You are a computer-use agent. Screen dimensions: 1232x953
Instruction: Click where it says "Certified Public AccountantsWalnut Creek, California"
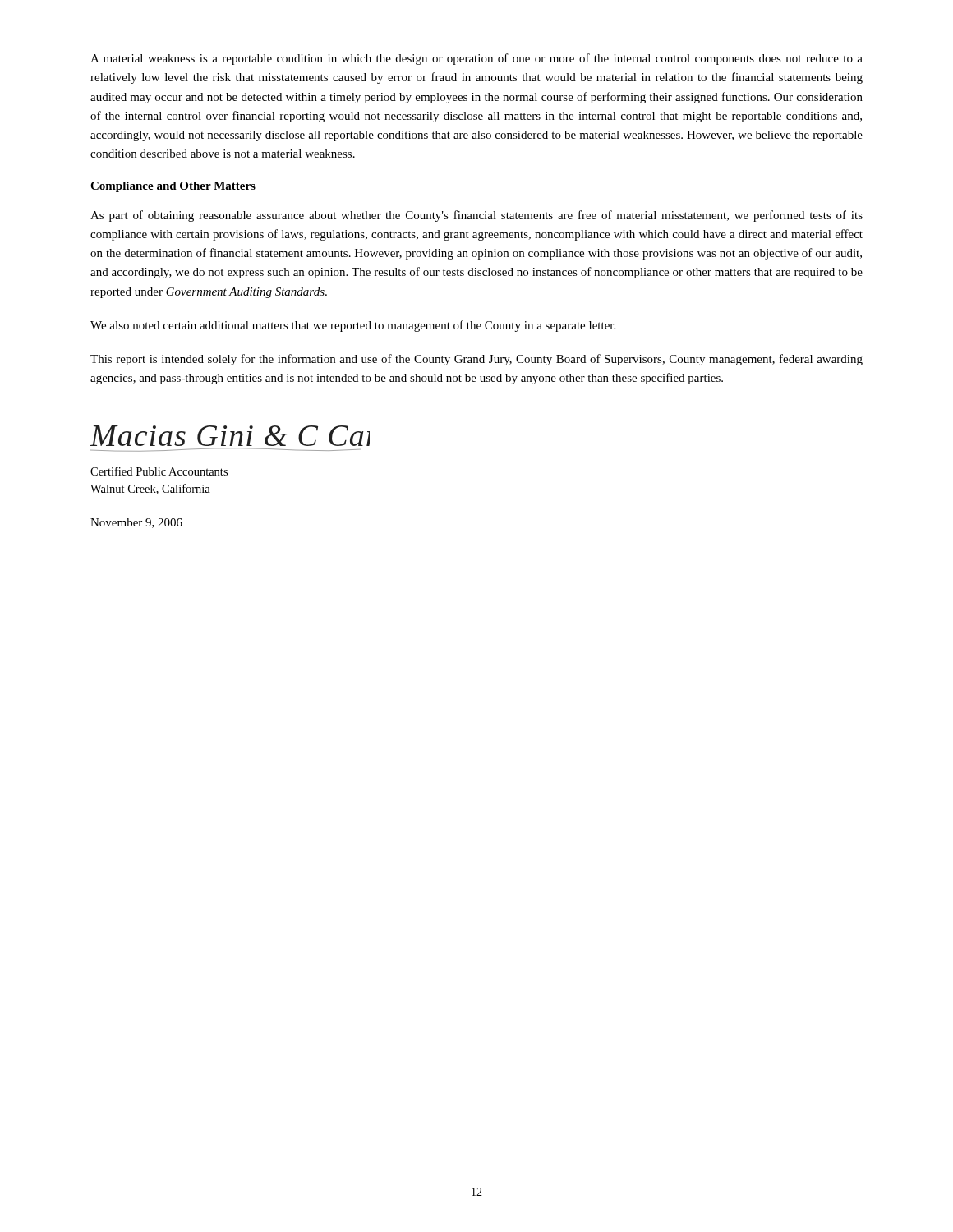click(159, 471)
